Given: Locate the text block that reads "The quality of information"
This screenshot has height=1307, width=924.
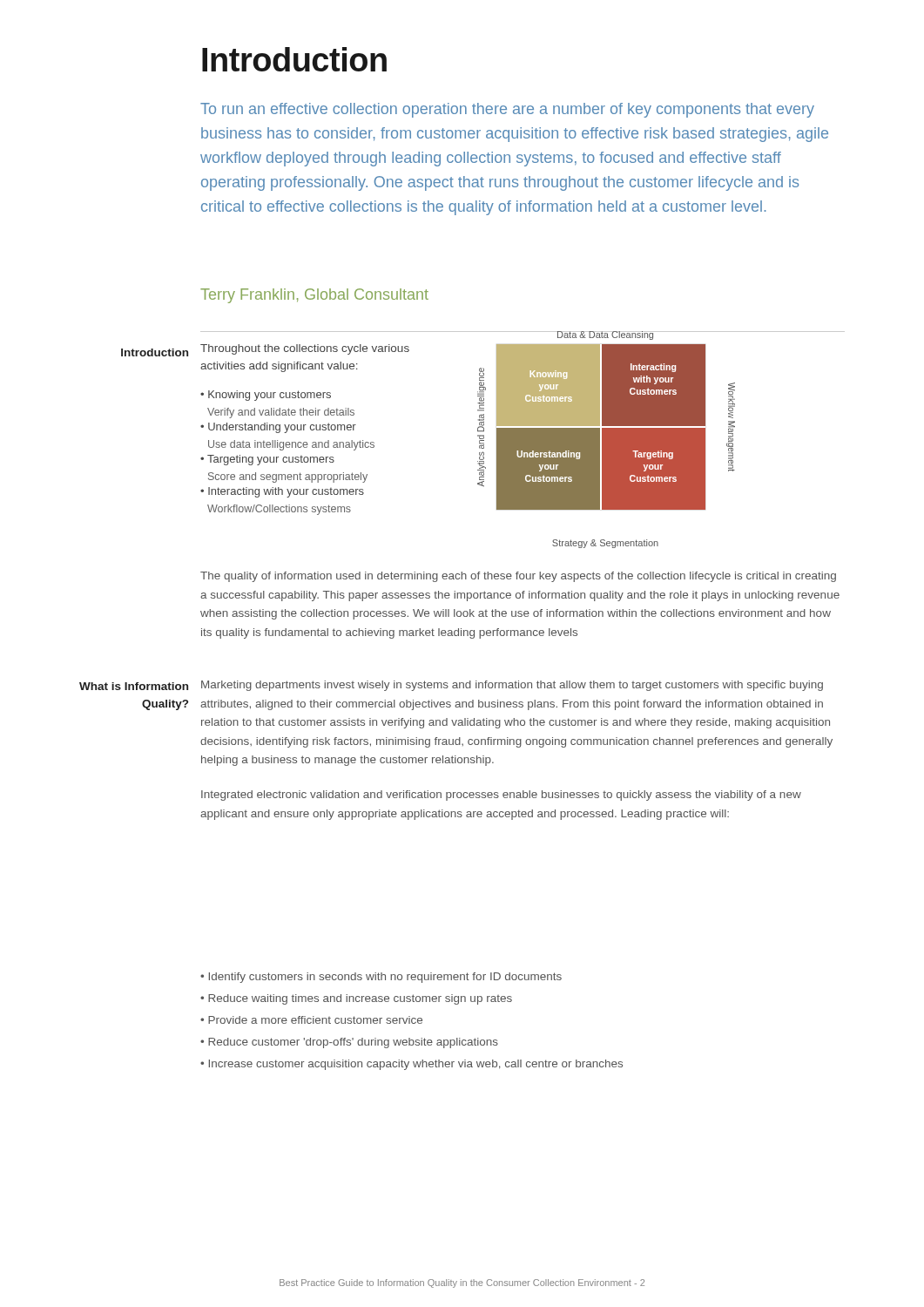Looking at the screenshot, I should [523, 604].
